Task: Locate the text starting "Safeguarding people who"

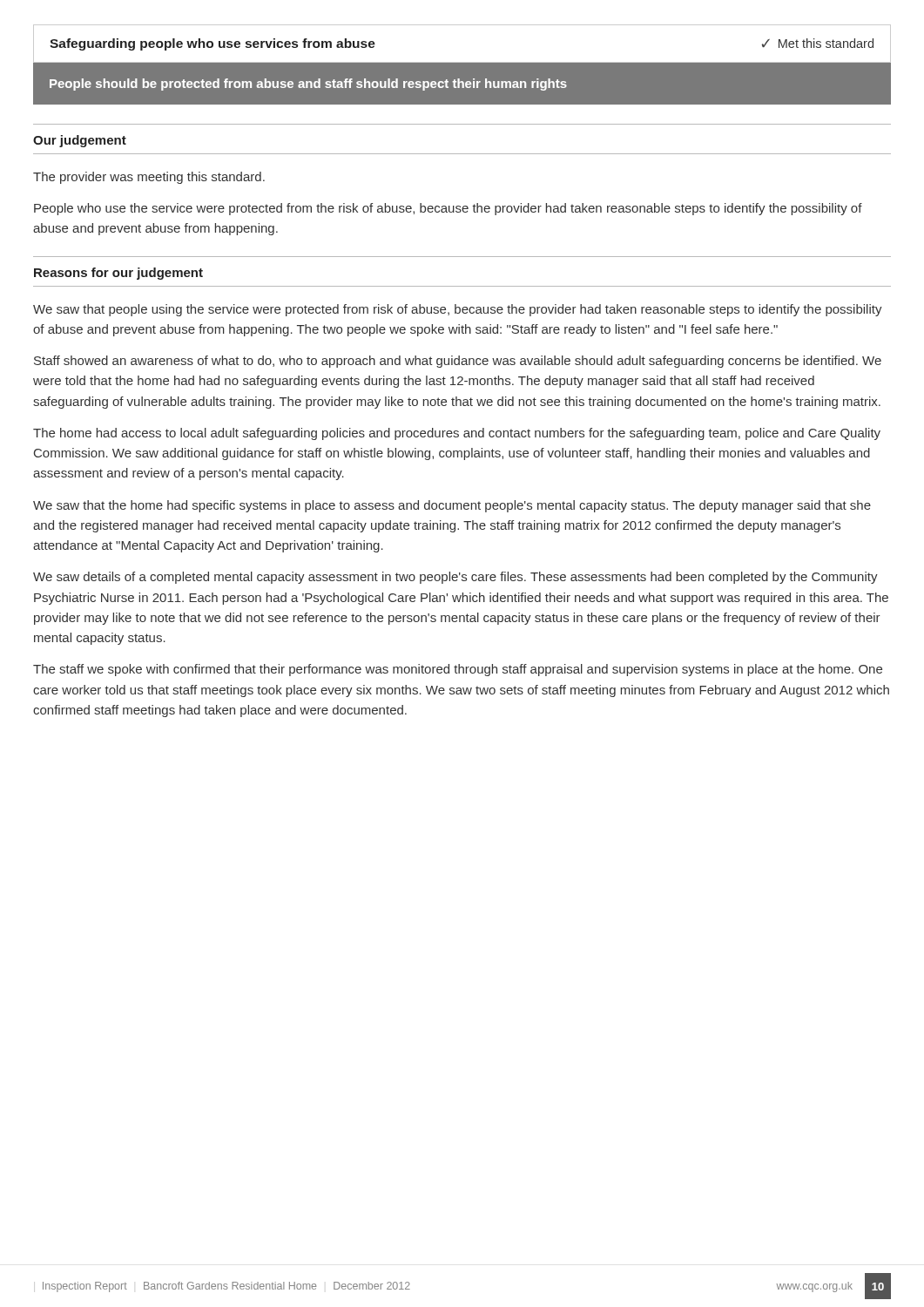Action: [209, 43]
